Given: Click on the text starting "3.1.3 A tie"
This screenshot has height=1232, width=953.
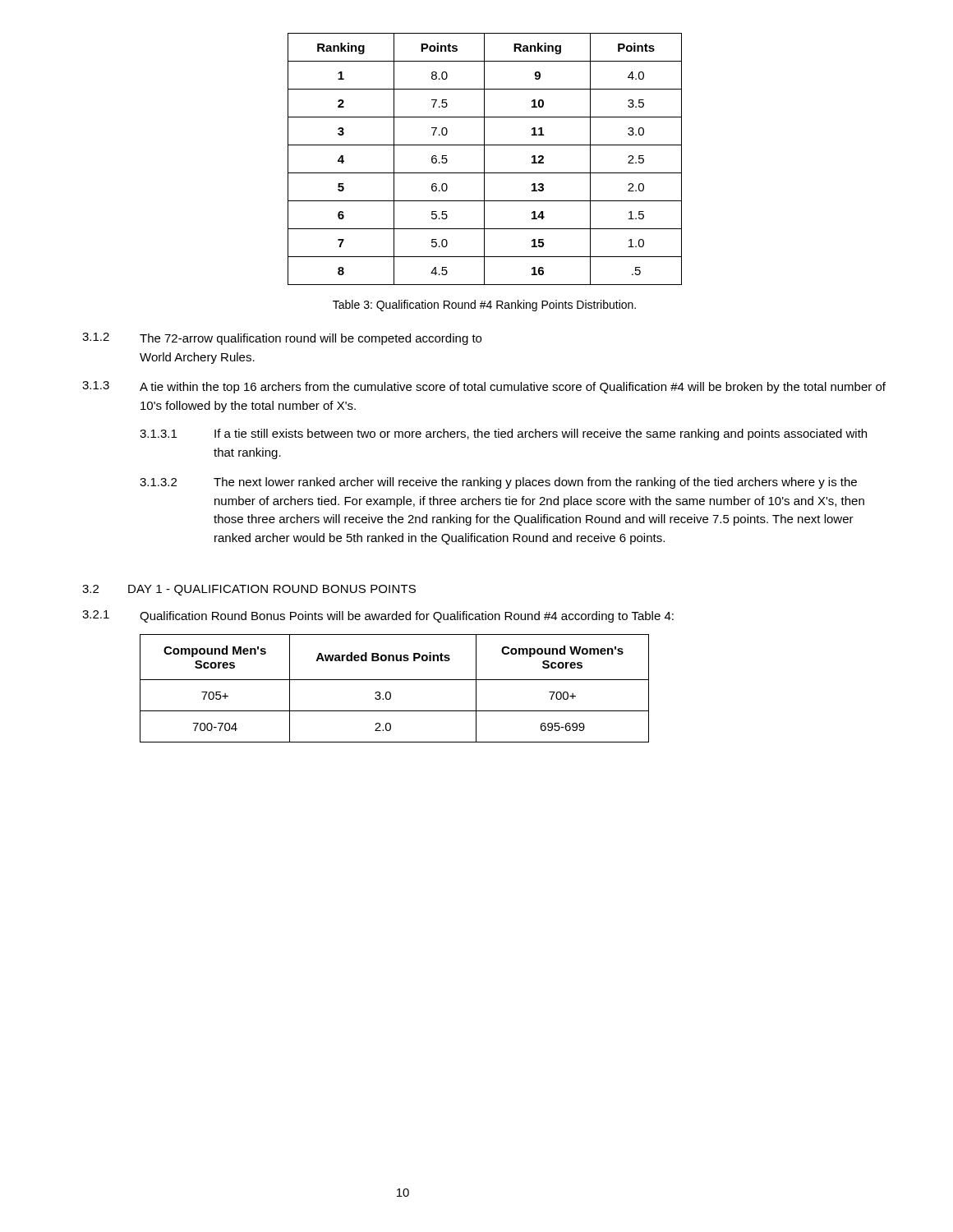Looking at the screenshot, I should pos(485,468).
